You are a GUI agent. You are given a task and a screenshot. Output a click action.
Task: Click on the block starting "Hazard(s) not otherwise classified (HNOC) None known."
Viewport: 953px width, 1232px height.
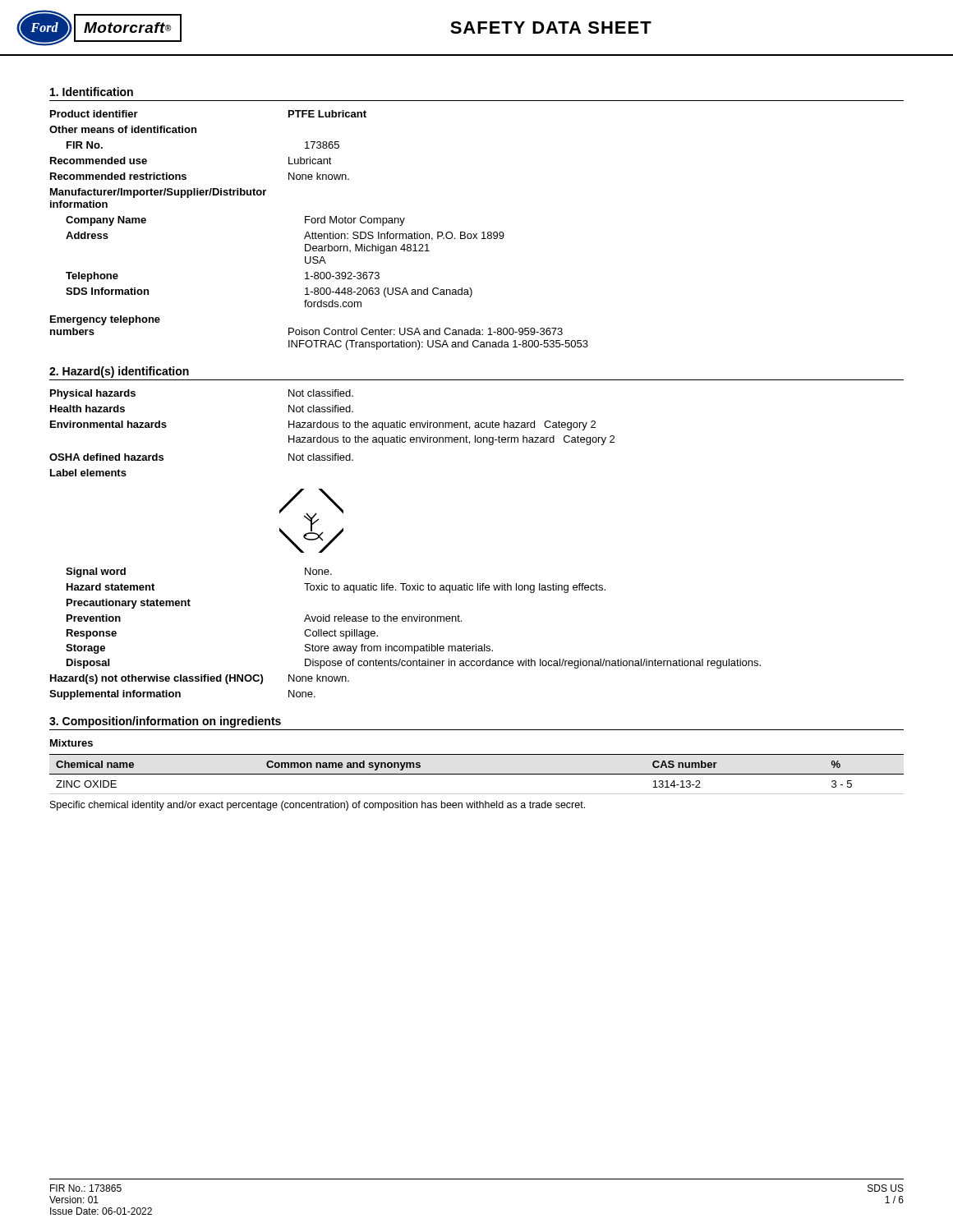(x=200, y=679)
